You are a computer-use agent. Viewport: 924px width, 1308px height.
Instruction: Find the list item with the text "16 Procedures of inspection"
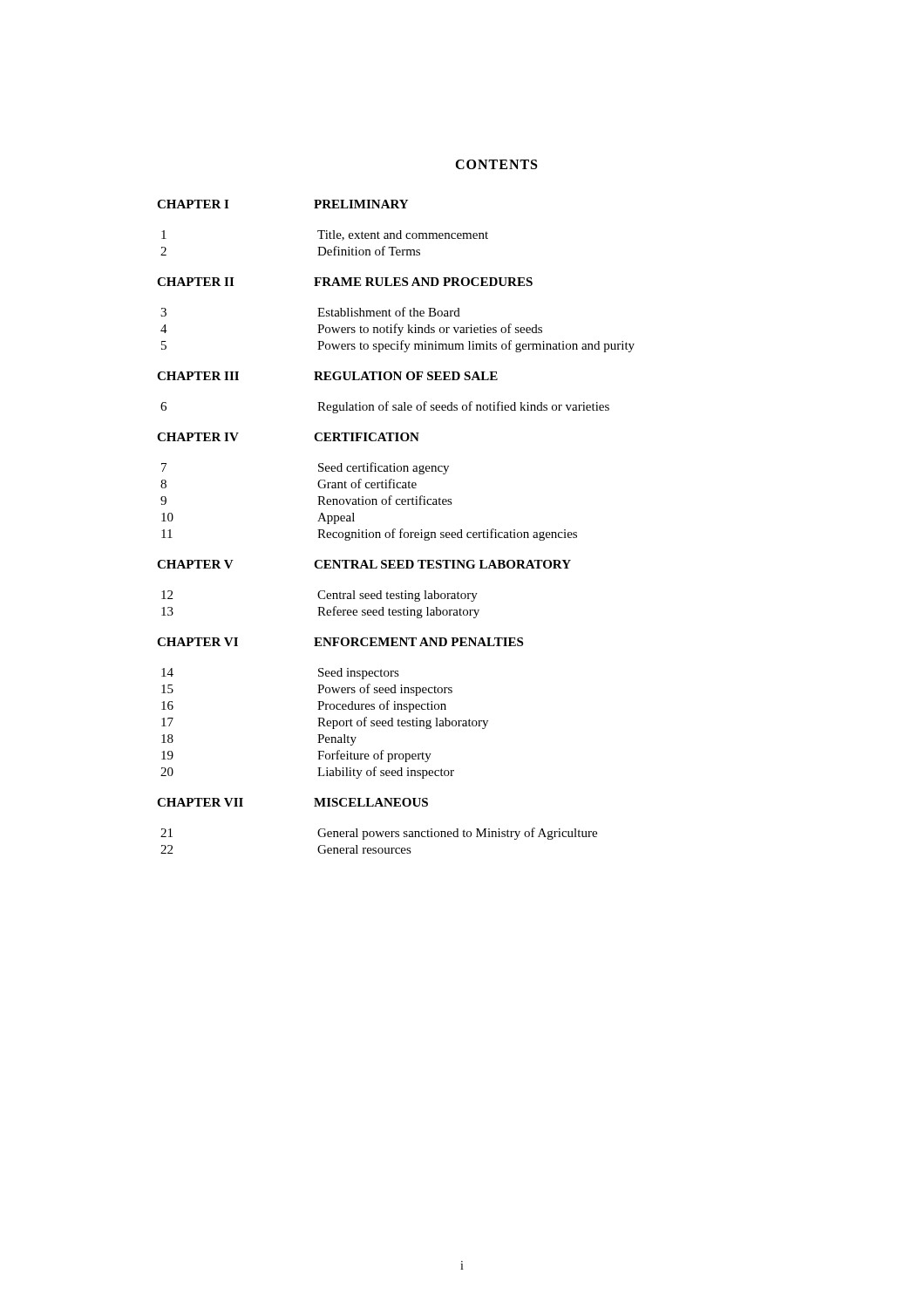tap(170, 705)
